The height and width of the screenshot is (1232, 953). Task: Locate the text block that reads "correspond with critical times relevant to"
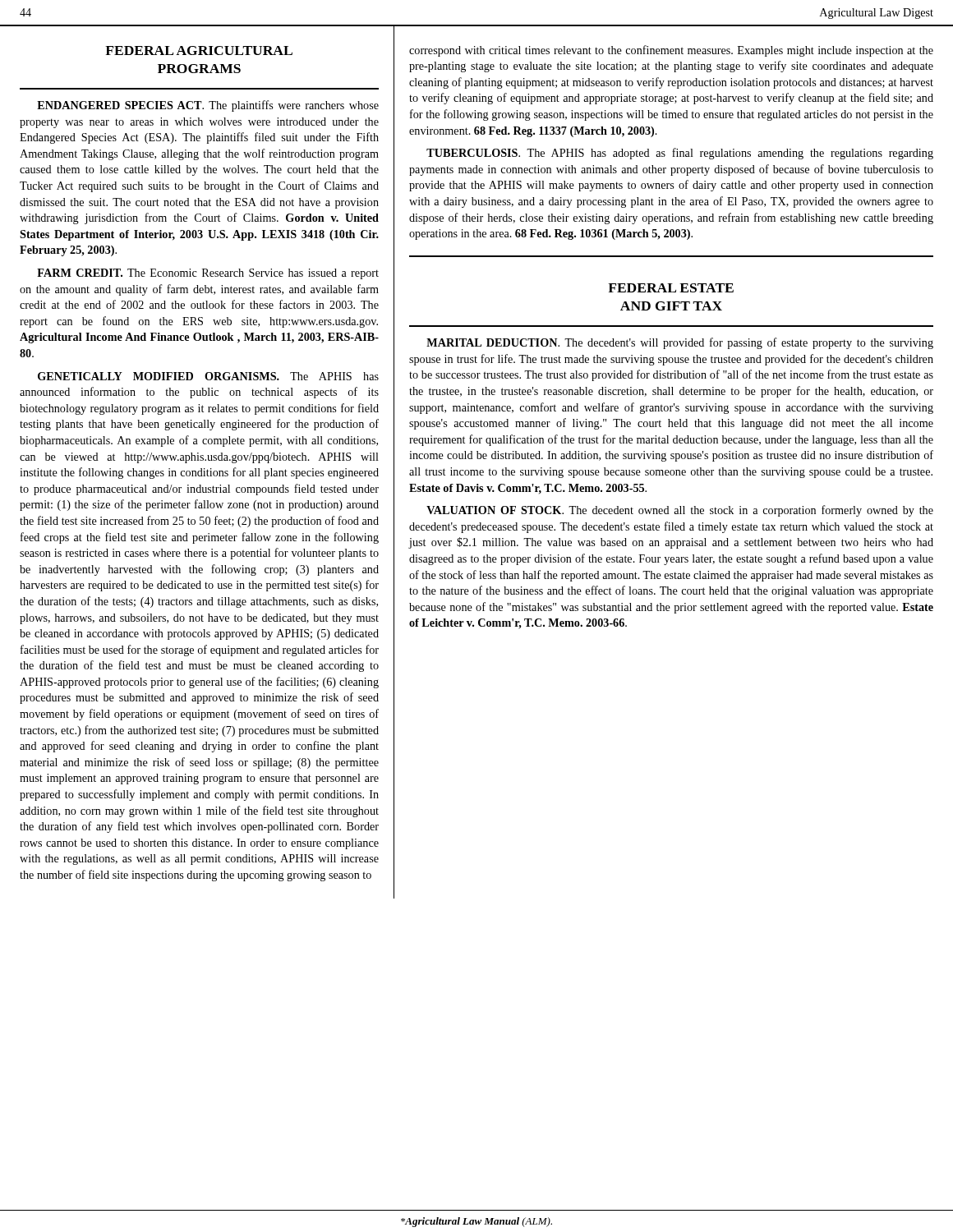tap(671, 91)
